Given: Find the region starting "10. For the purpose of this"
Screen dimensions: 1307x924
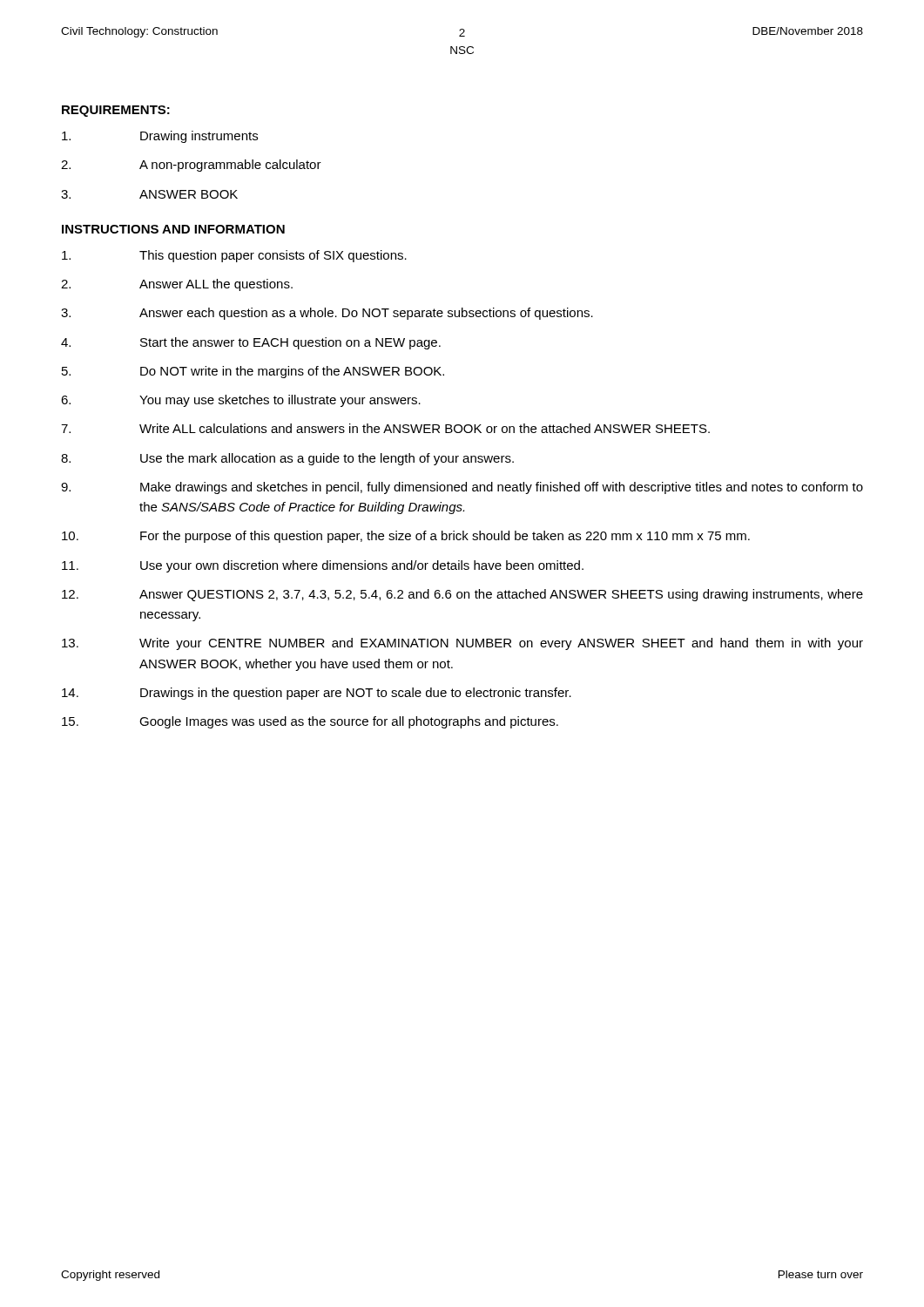Looking at the screenshot, I should tap(462, 536).
